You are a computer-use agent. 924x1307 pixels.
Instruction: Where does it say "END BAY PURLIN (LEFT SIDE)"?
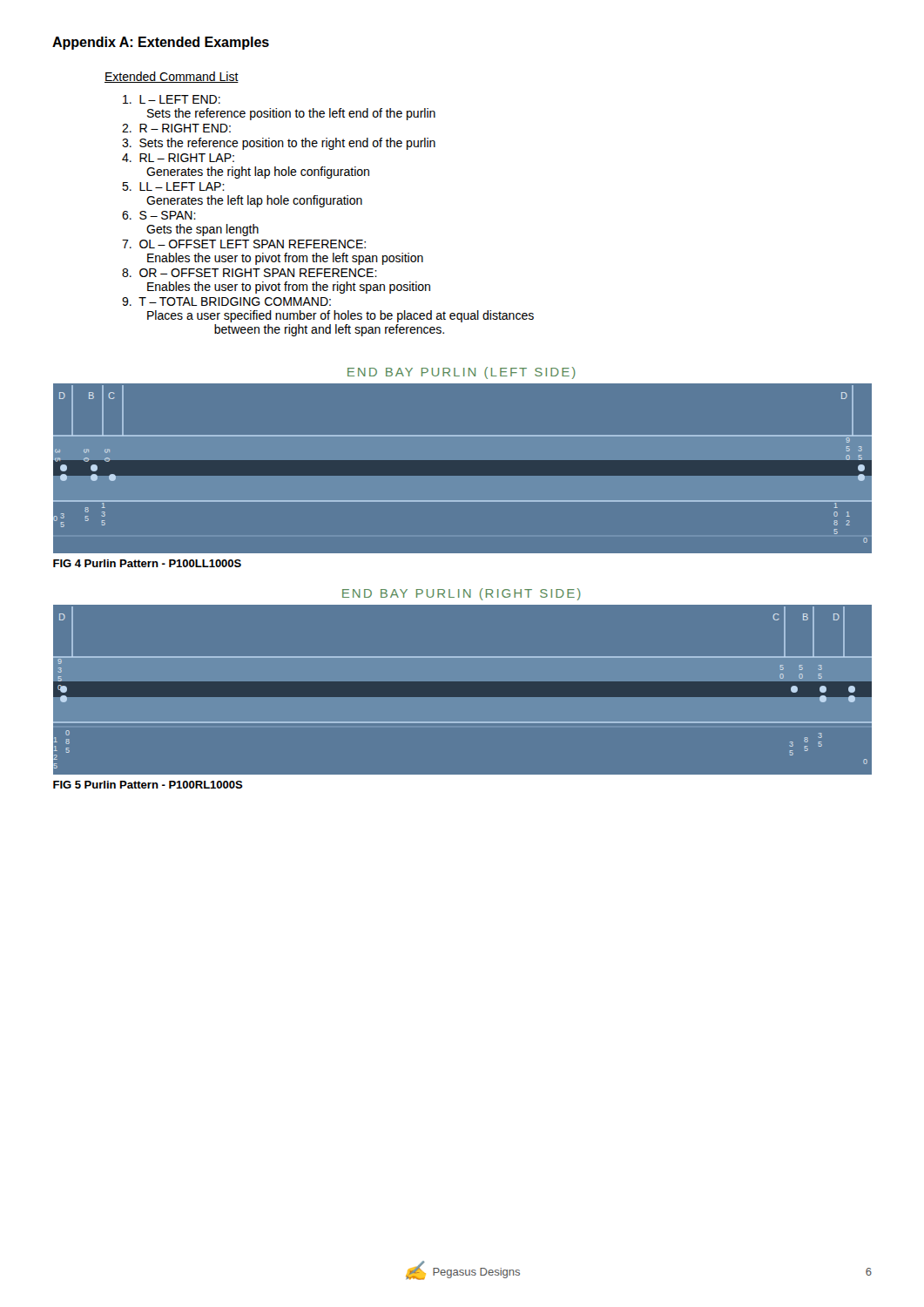point(462,372)
